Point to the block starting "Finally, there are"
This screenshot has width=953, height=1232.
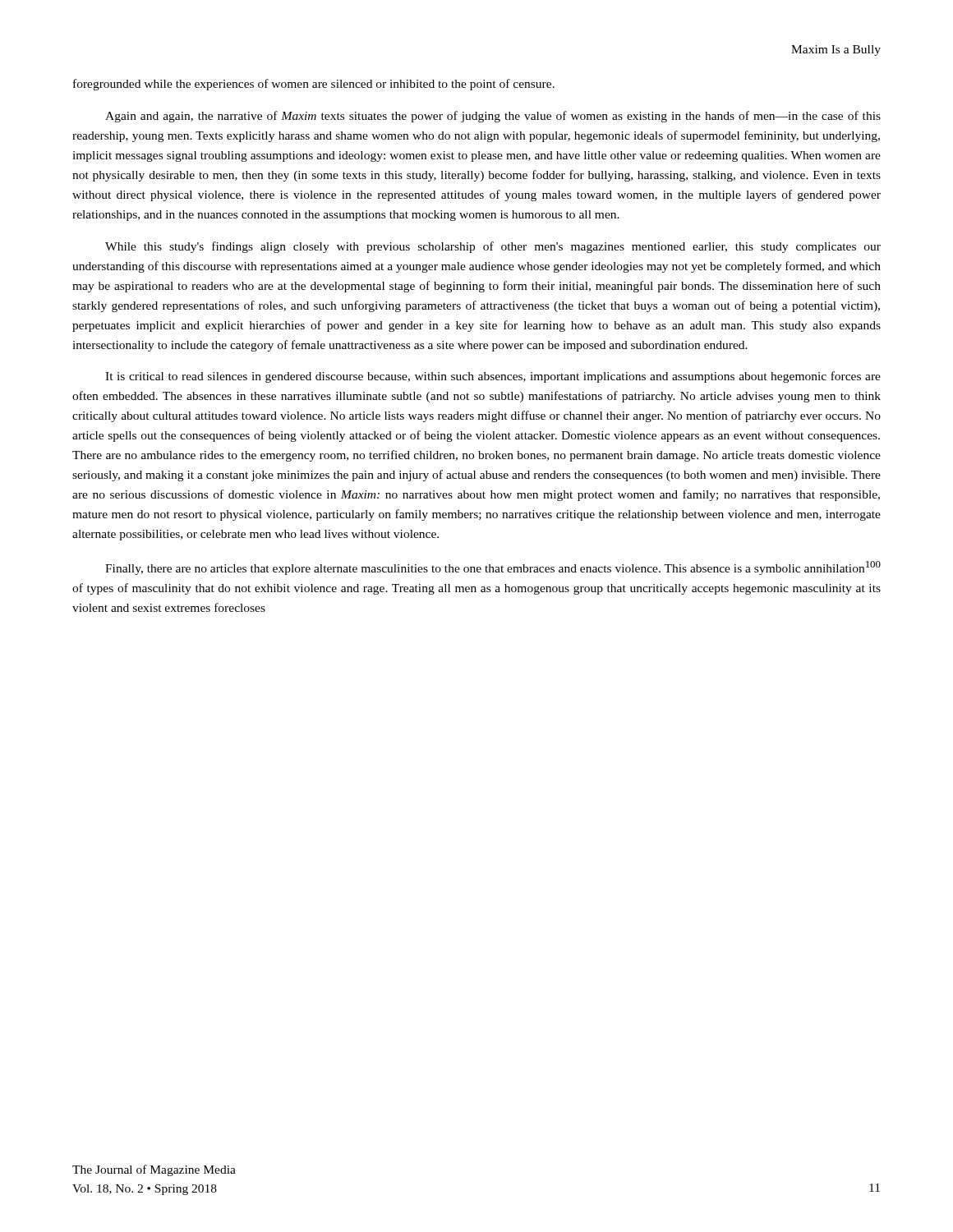coord(476,587)
